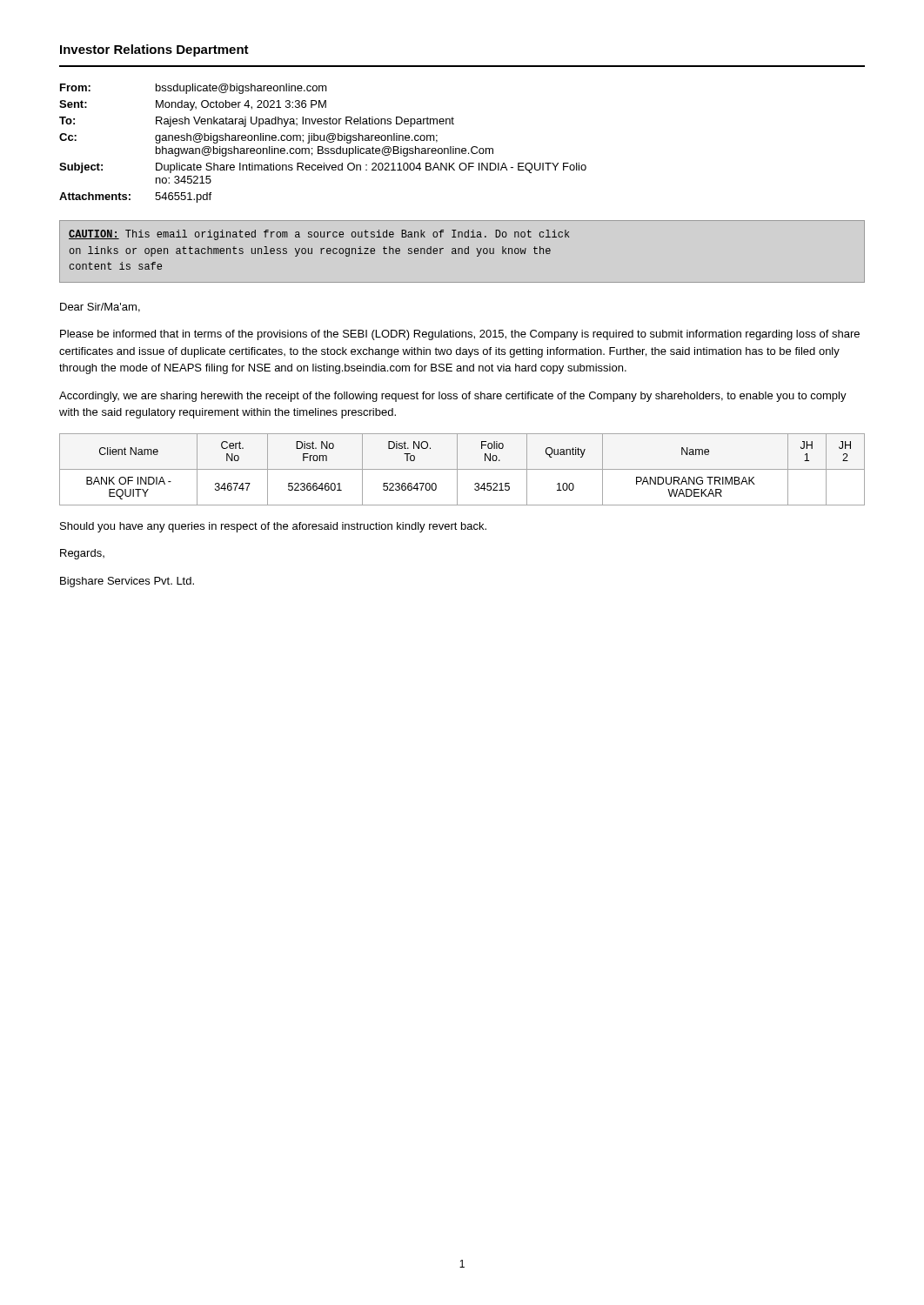This screenshot has width=924, height=1305.
Task: Click where it says "Dear Sir/Ma'am,"
Action: tap(100, 307)
